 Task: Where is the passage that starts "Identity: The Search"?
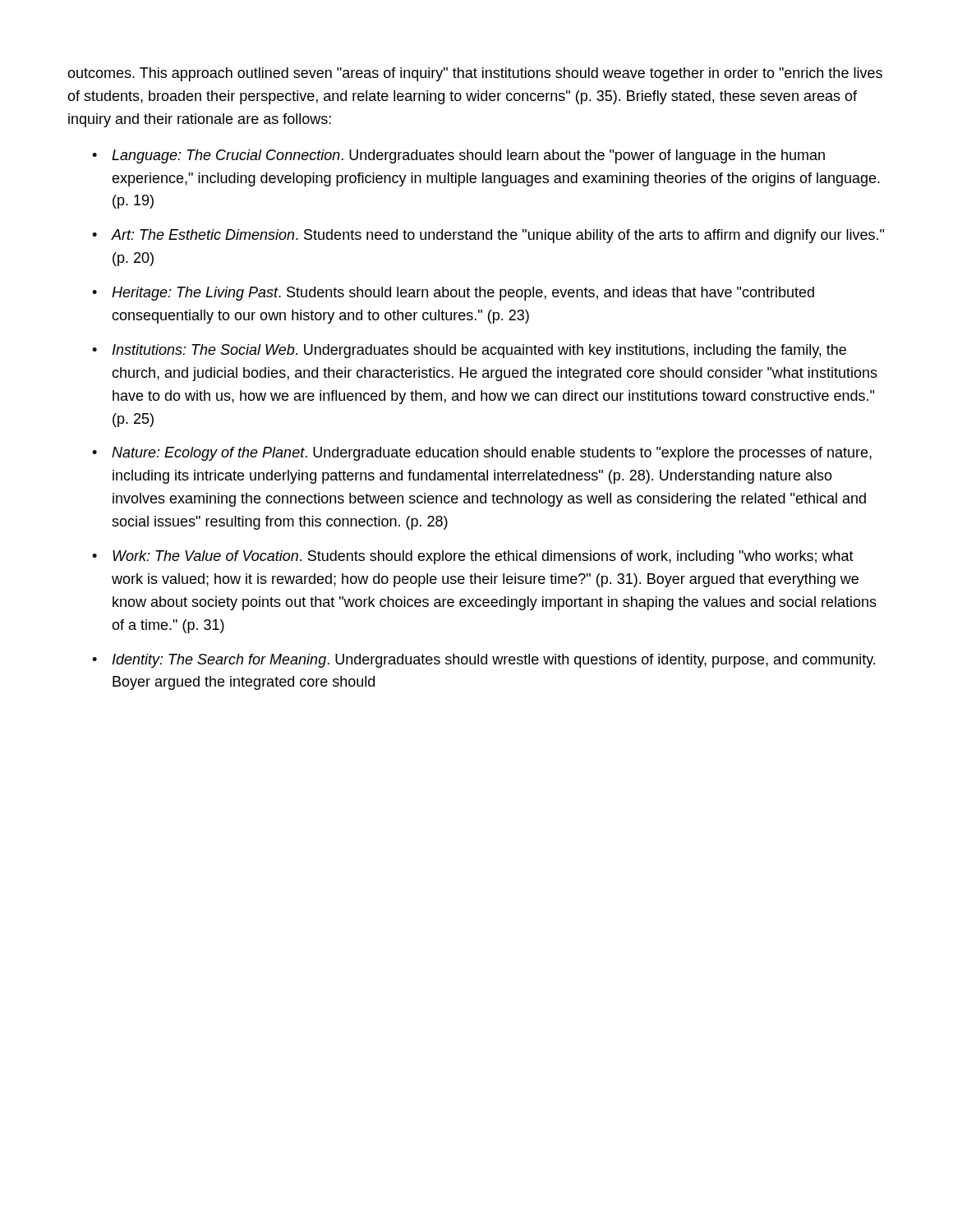tap(494, 671)
